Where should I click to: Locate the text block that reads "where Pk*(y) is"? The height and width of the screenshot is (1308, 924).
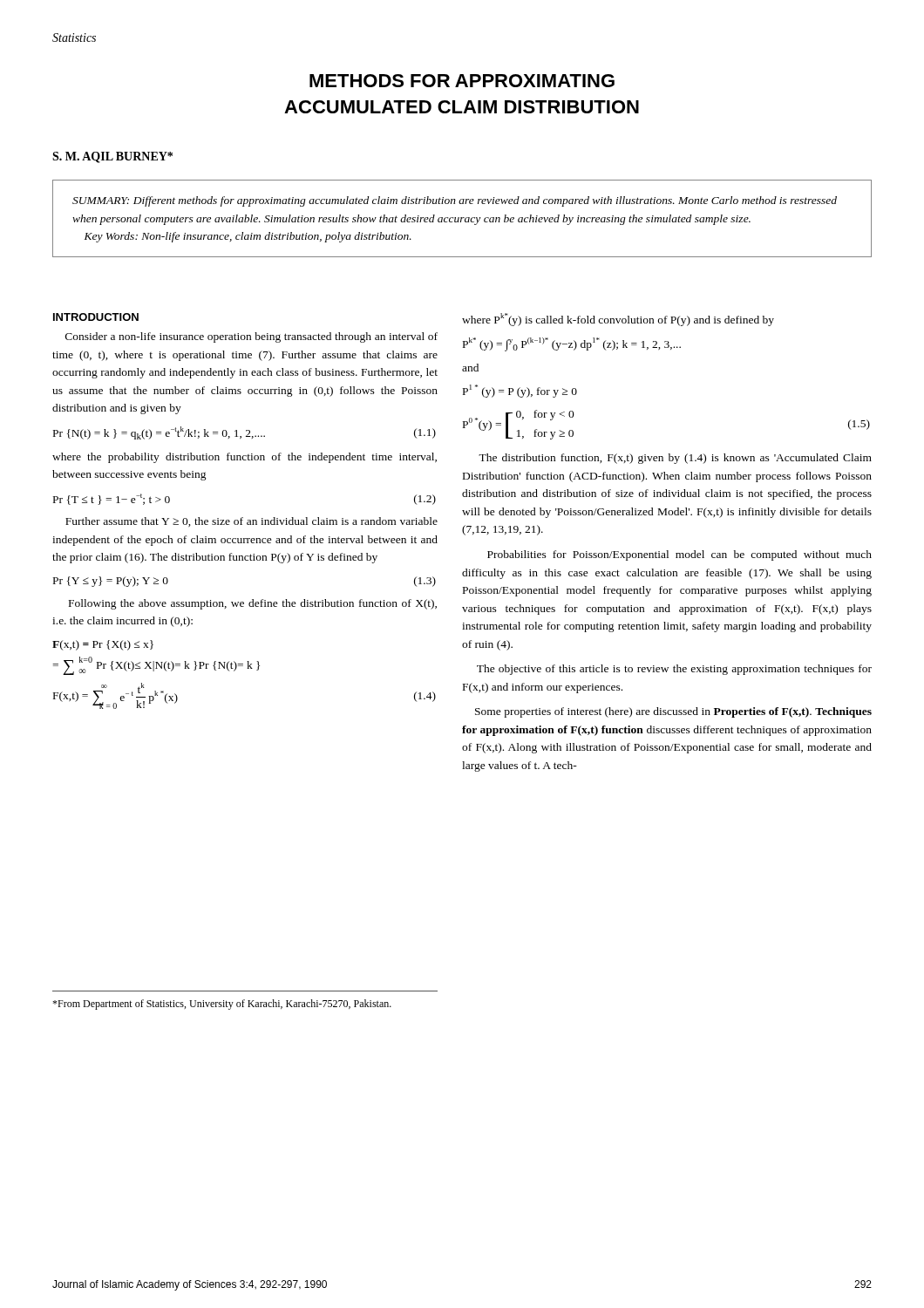(x=618, y=318)
